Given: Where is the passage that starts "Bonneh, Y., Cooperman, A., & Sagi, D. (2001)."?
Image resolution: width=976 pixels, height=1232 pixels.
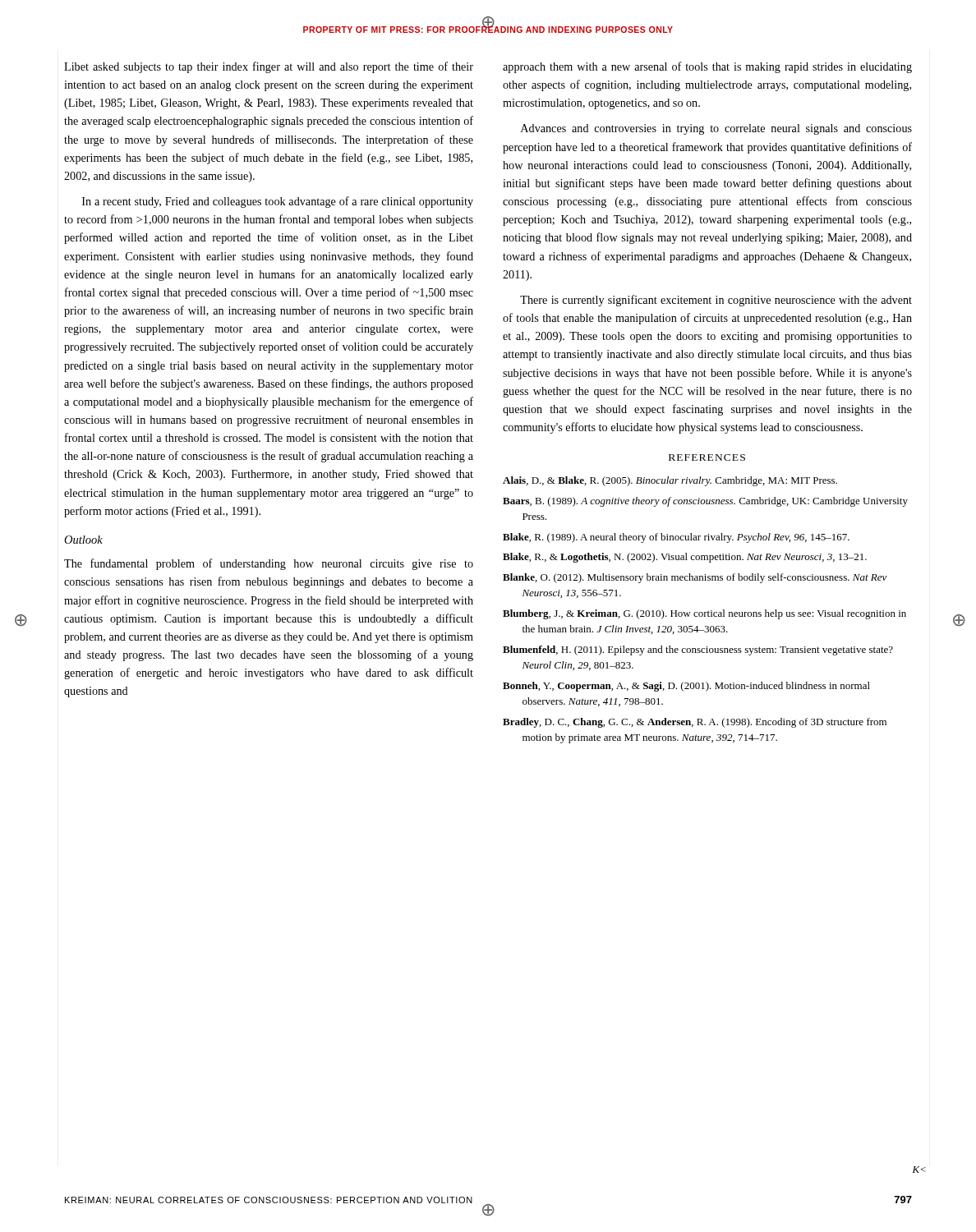Looking at the screenshot, I should (x=686, y=693).
